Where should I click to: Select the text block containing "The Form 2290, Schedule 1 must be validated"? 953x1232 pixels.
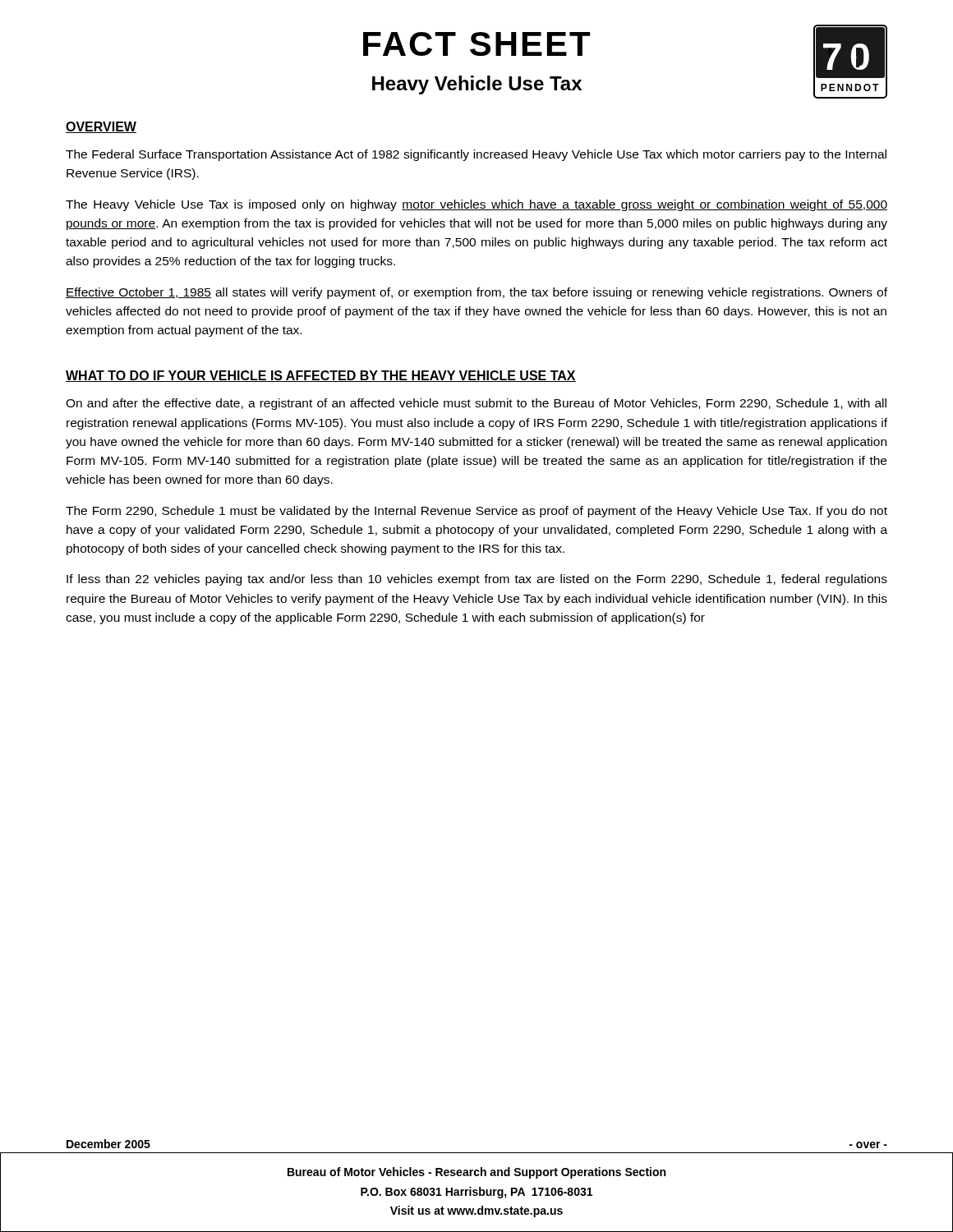pos(476,529)
